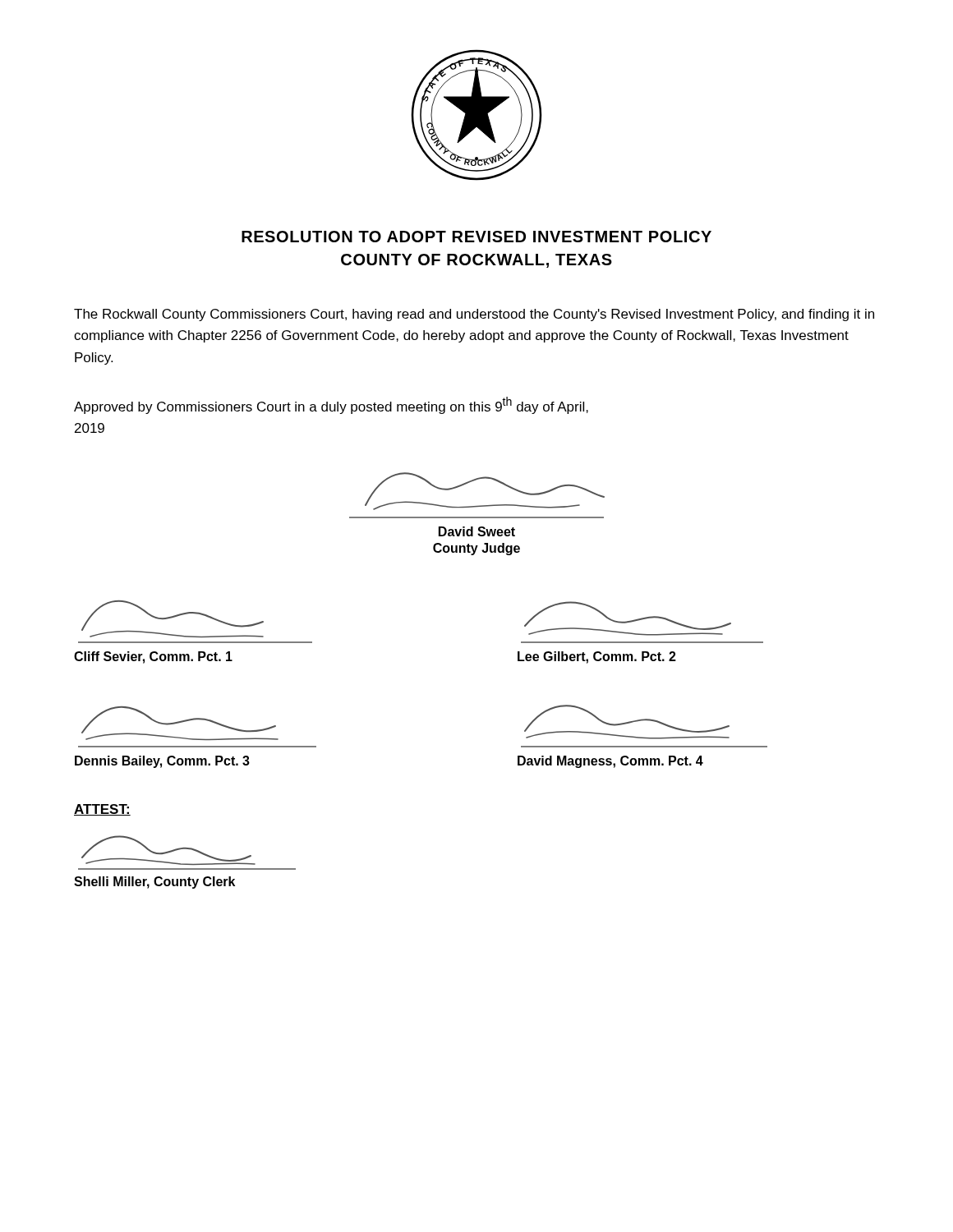Where does it say "Shelli Miller, County Clerk"?
The height and width of the screenshot is (1232, 953).
coord(155,882)
